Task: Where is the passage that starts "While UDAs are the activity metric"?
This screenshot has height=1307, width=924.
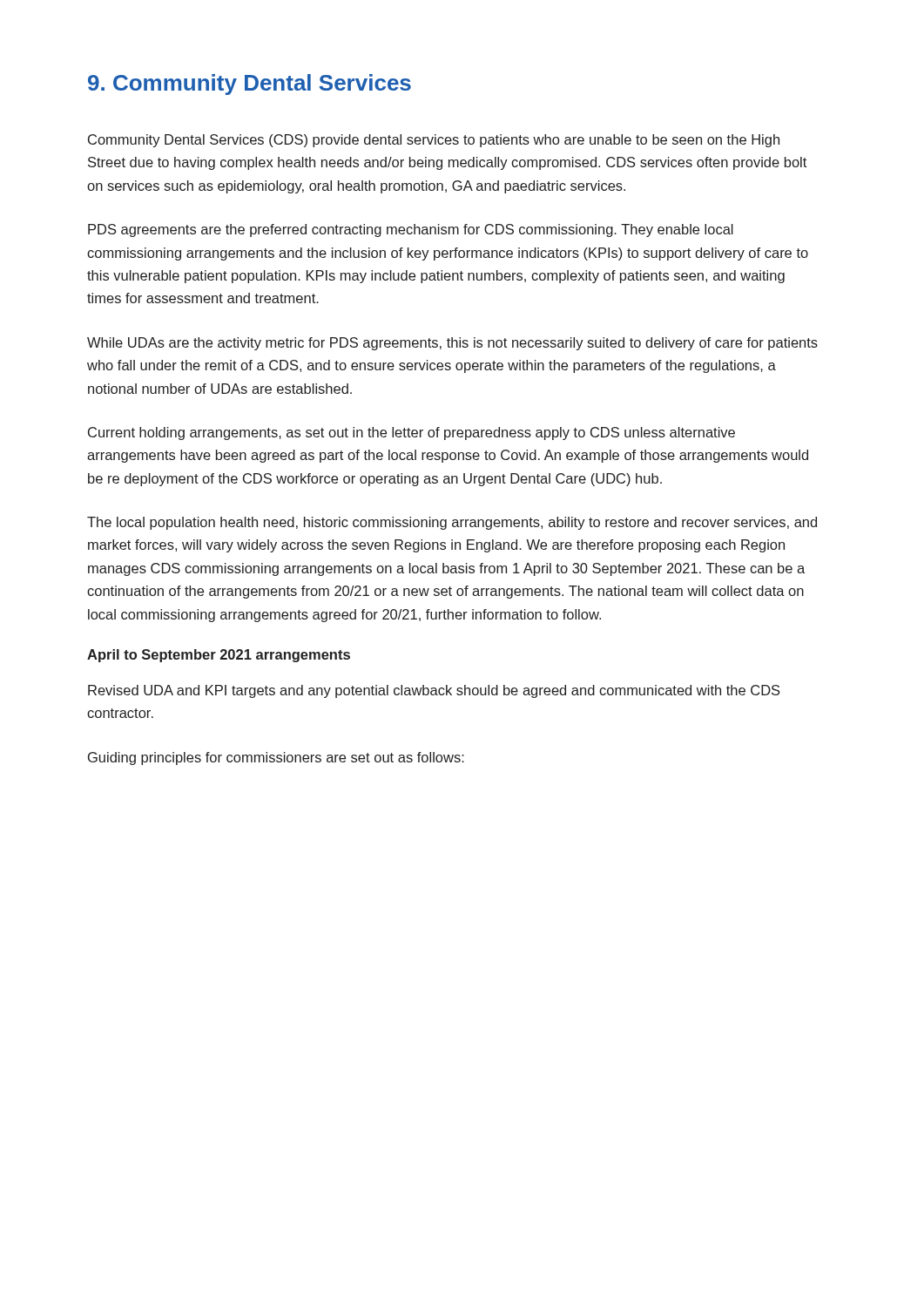Action: click(x=453, y=365)
